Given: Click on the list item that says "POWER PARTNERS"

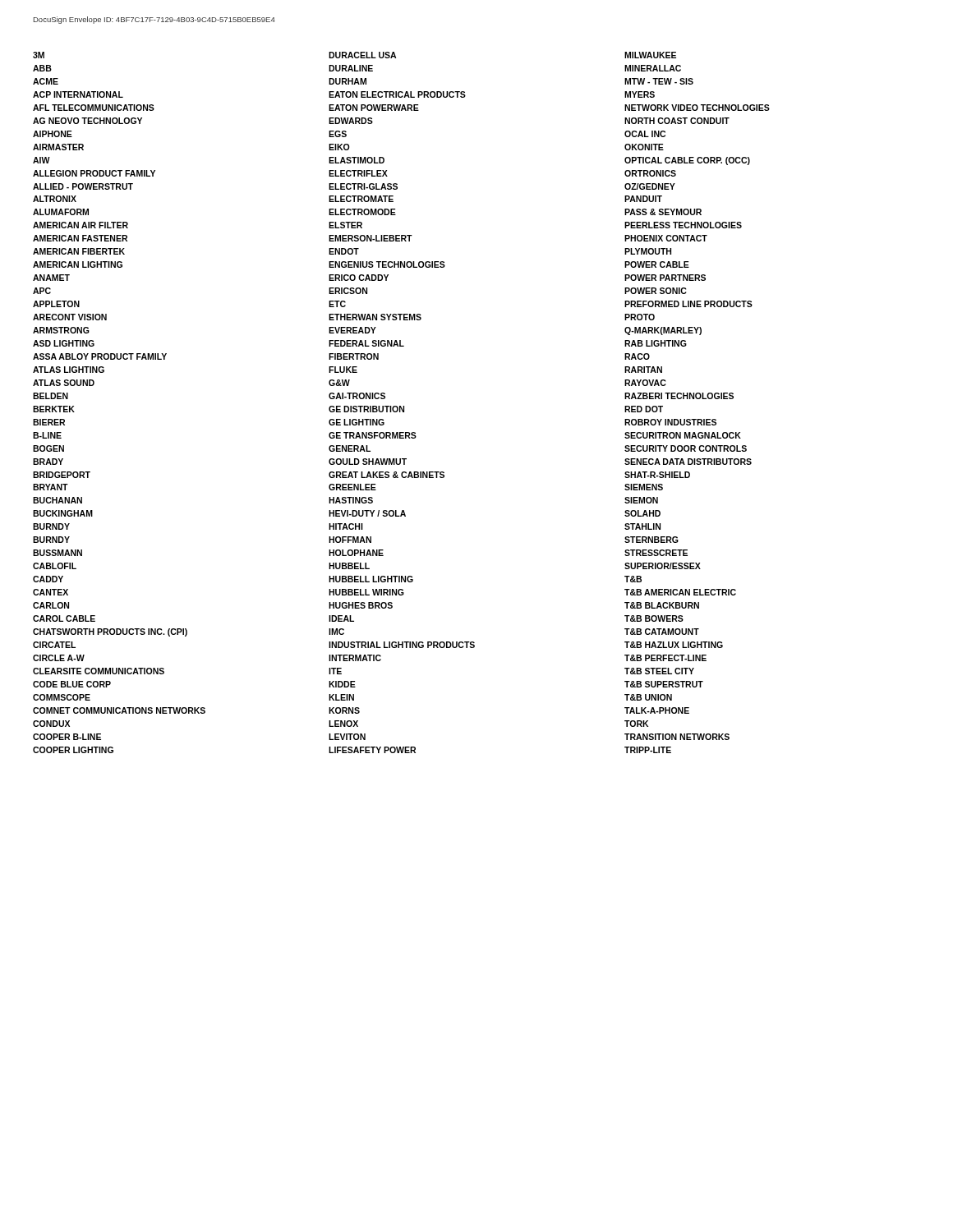Looking at the screenshot, I should pyautogui.click(x=665, y=278).
